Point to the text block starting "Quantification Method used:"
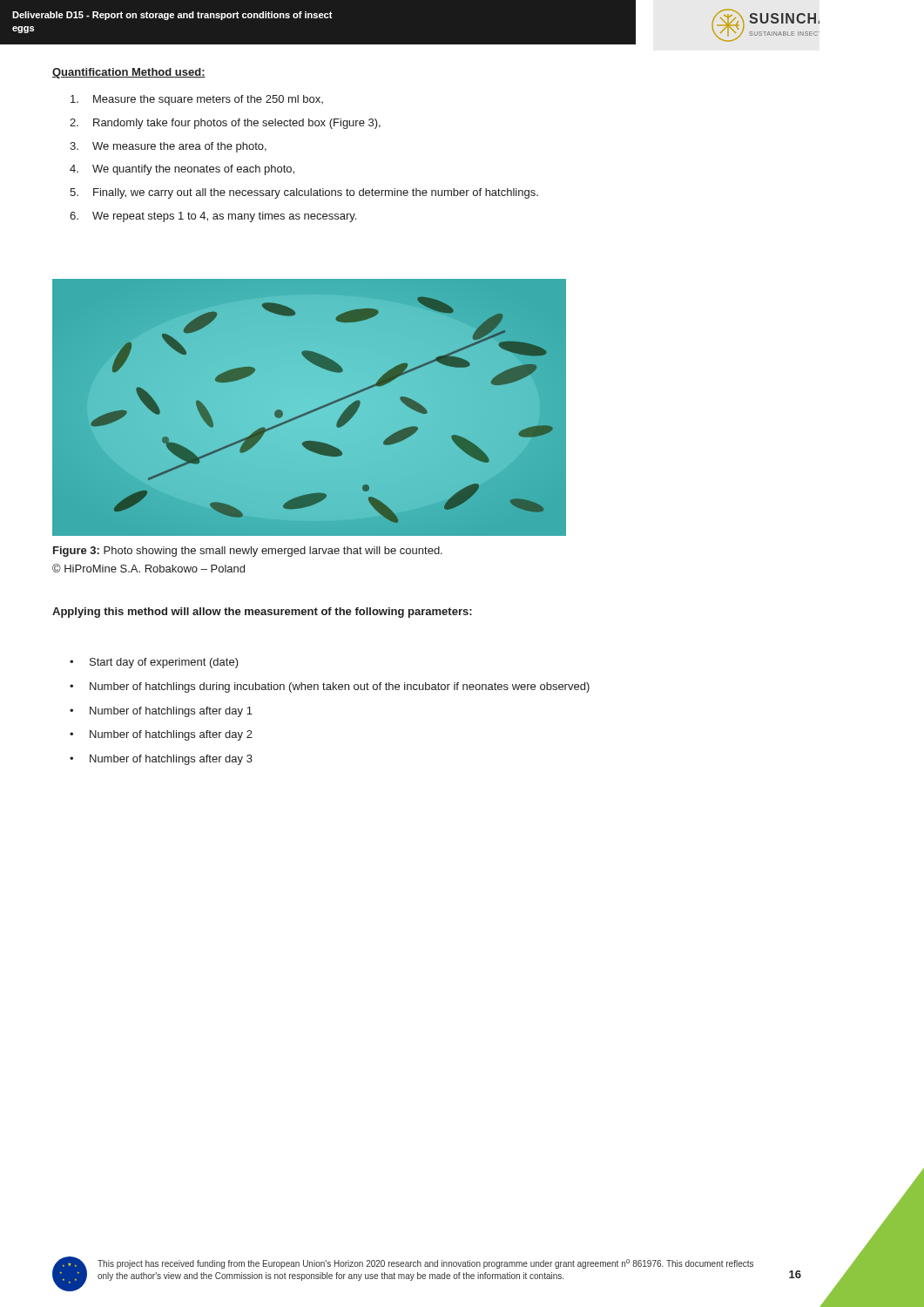Image resolution: width=924 pixels, height=1307 pixels. (129, 72)
